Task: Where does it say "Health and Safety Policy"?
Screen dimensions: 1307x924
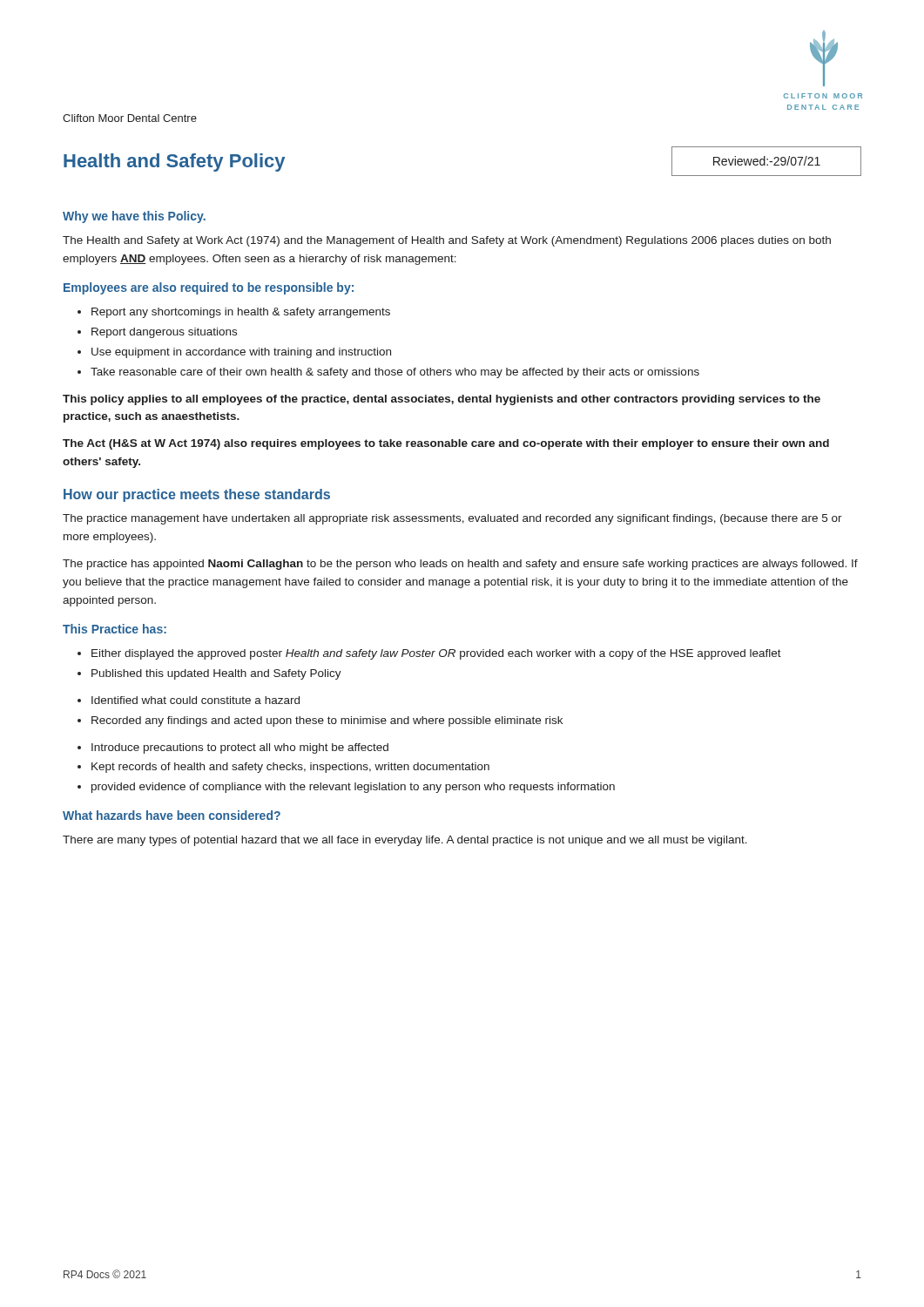Action: [x=174, y=161]
